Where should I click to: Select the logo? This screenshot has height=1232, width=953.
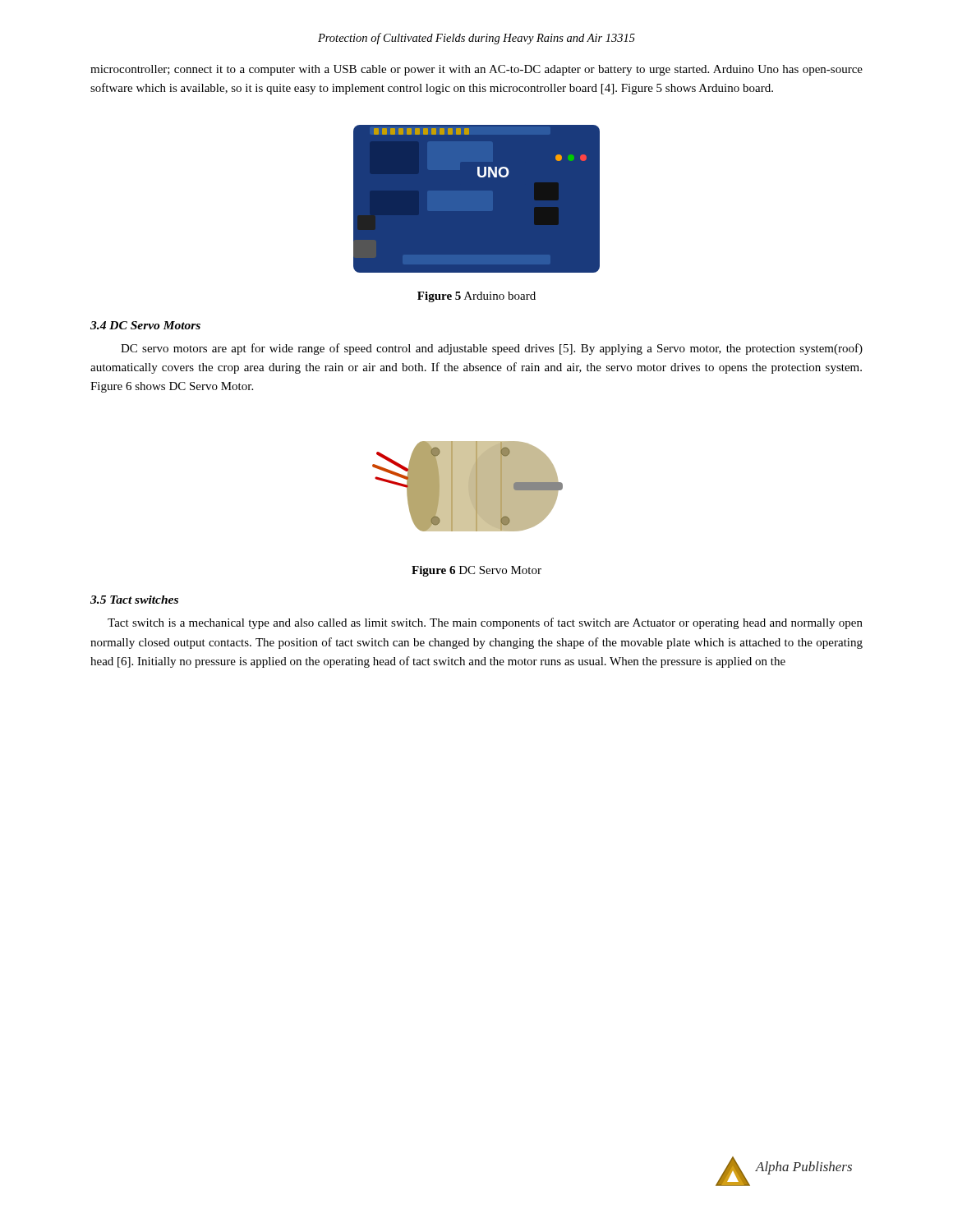[781, 1171]
